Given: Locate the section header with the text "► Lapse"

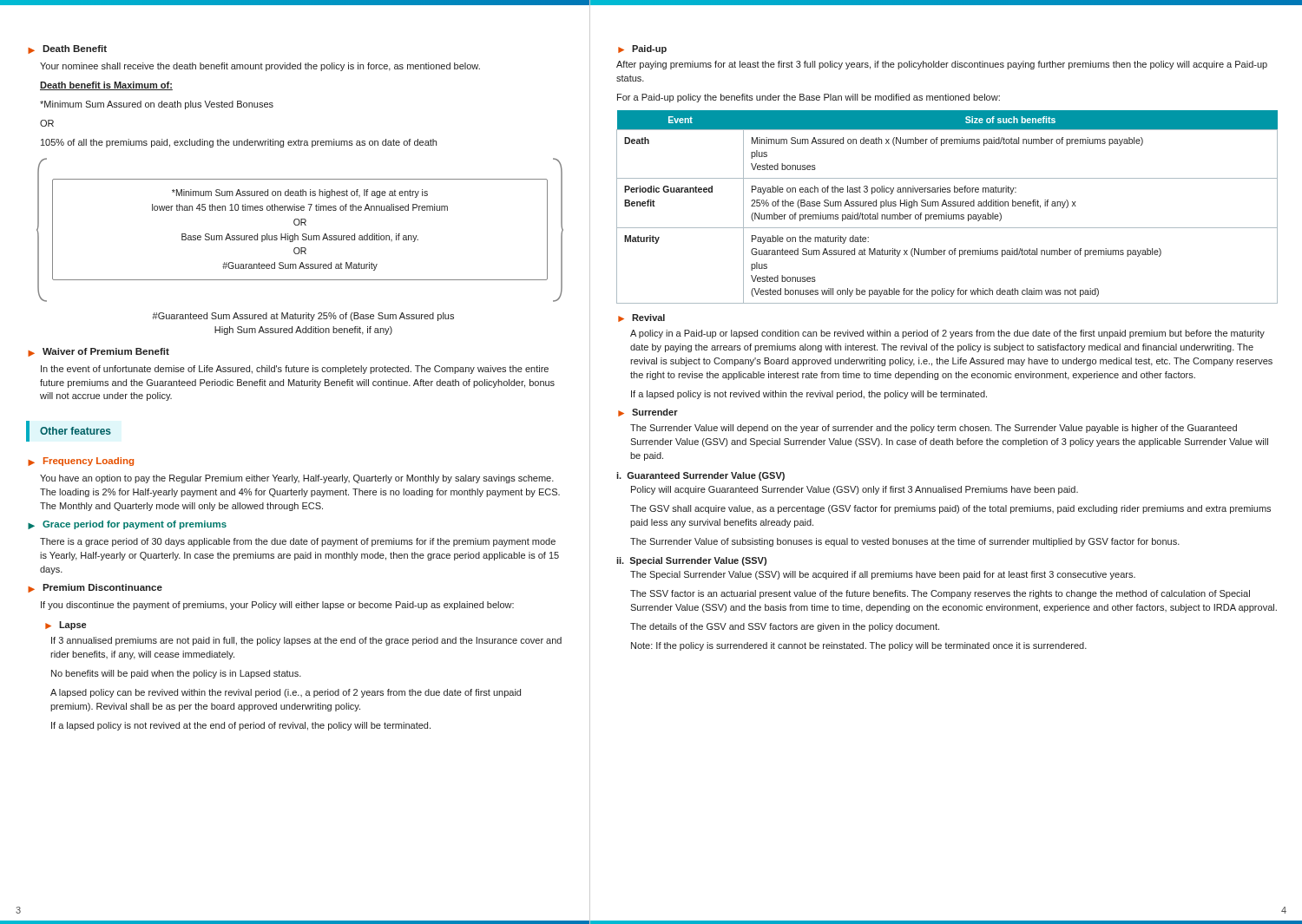Looking at the screenshot, I should point(66,626).
